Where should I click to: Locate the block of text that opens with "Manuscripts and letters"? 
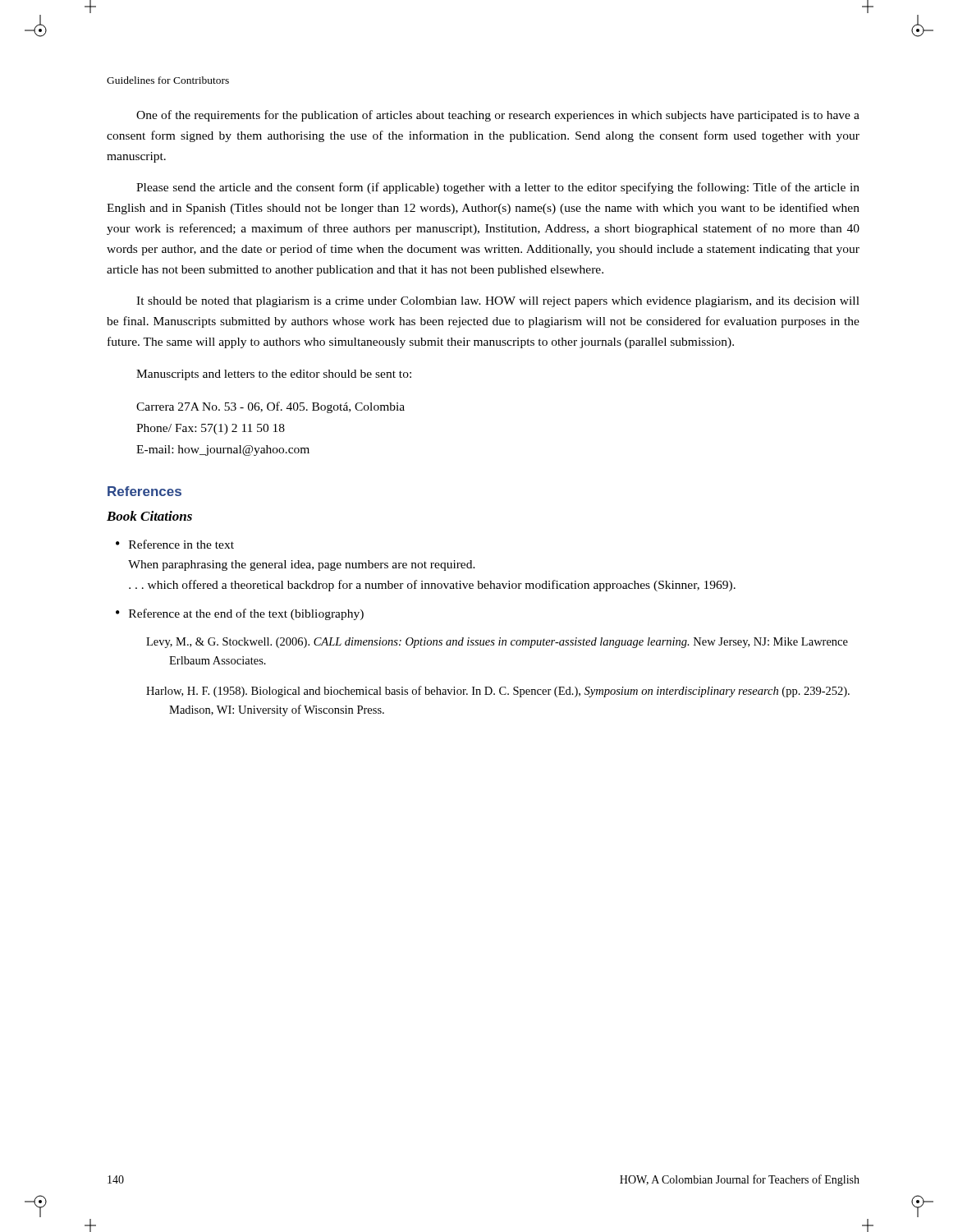click(274, 373)
